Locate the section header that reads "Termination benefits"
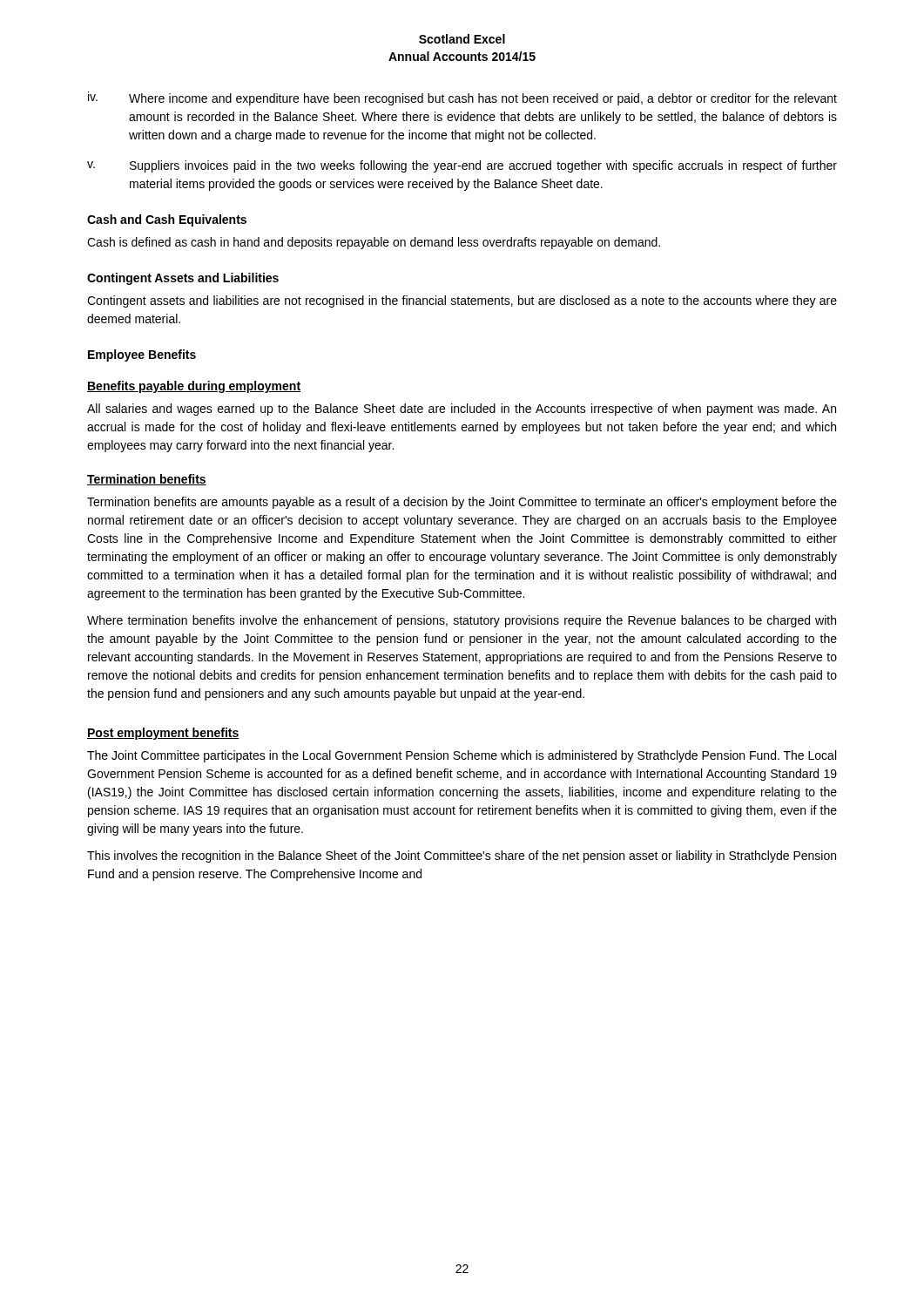Viewport: 924px width, 1307px height. 147,479
